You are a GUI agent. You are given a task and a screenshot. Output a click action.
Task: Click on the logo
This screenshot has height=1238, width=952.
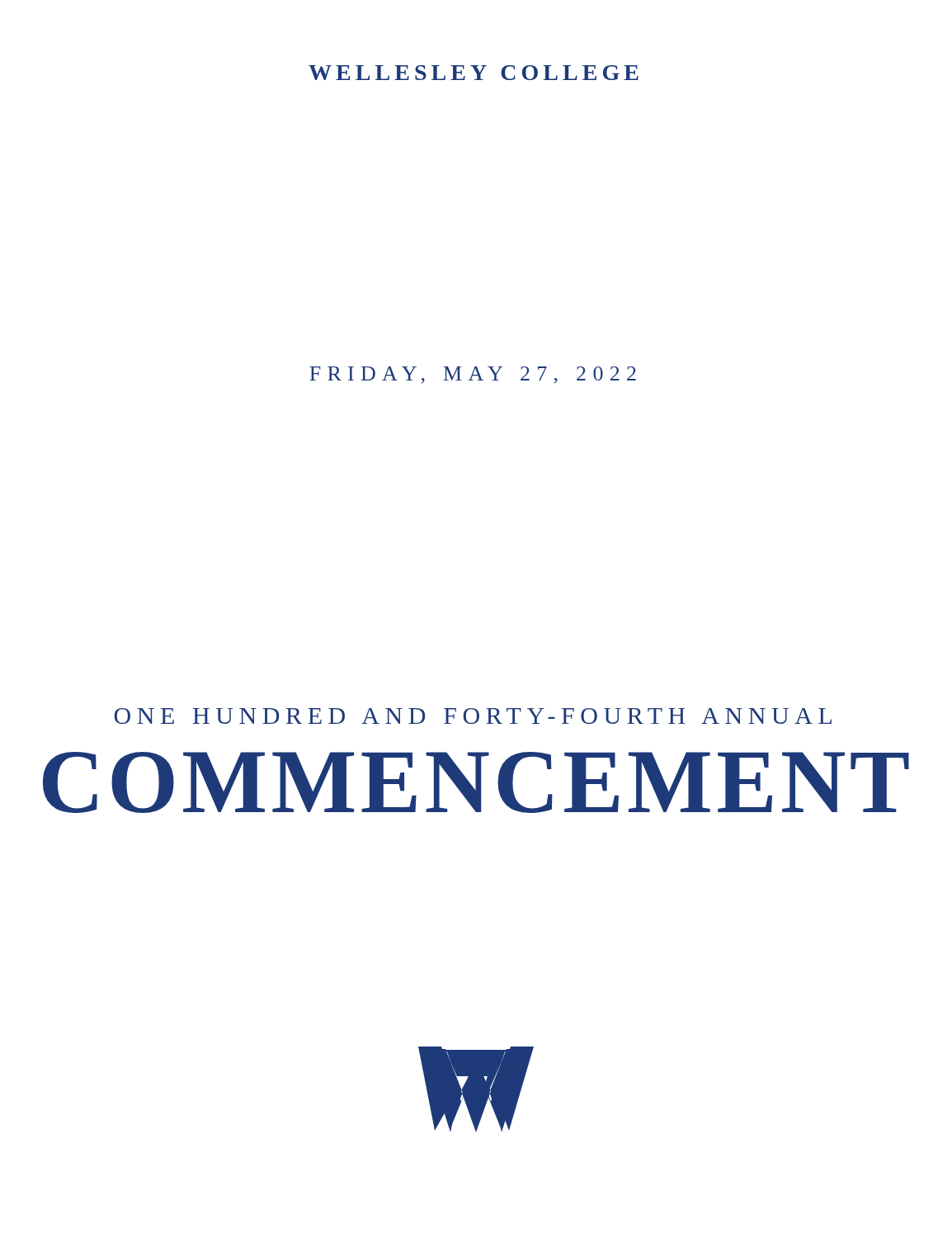point(476,1091)
